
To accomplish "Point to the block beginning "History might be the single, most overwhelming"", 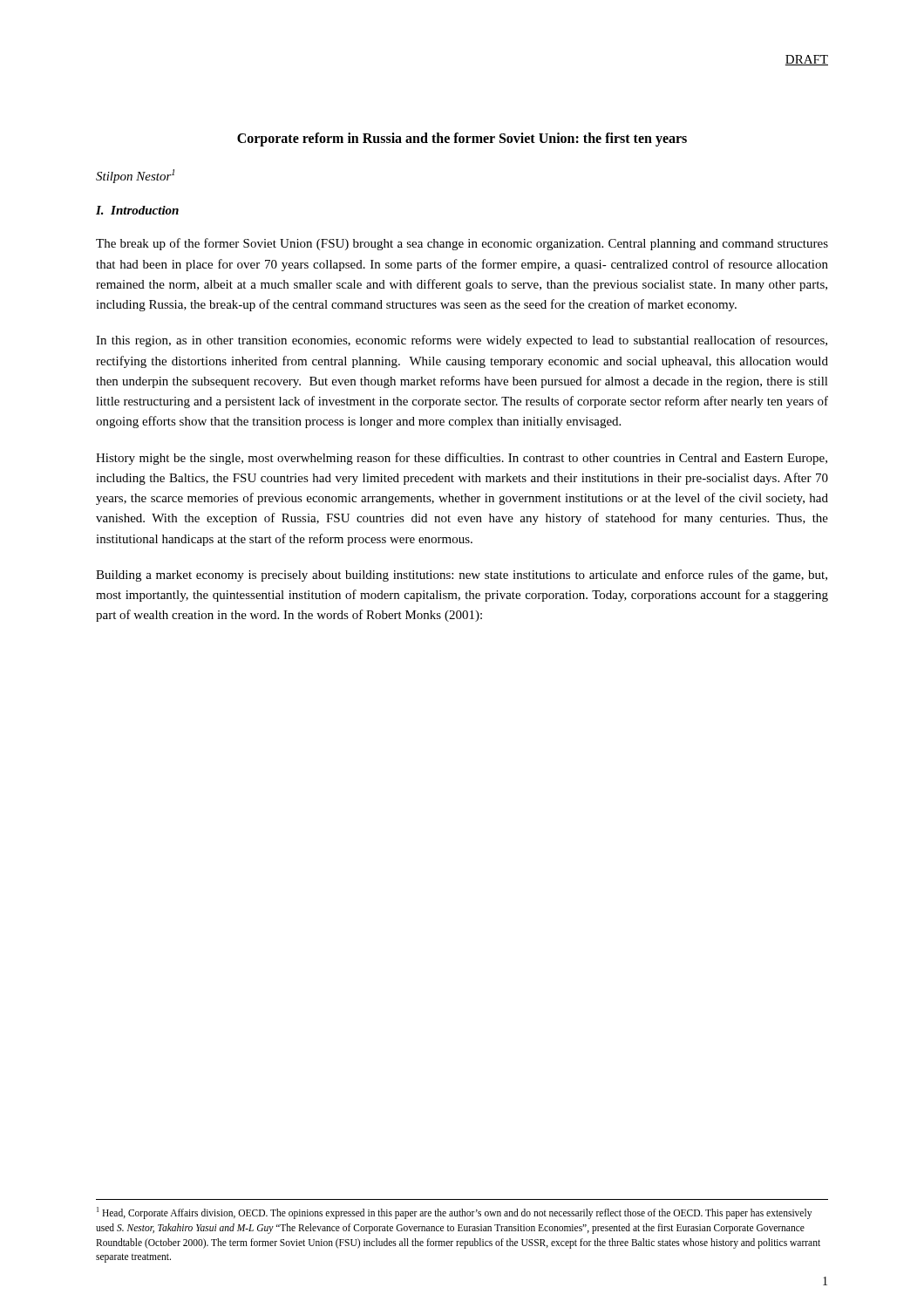I will (462, 498).
